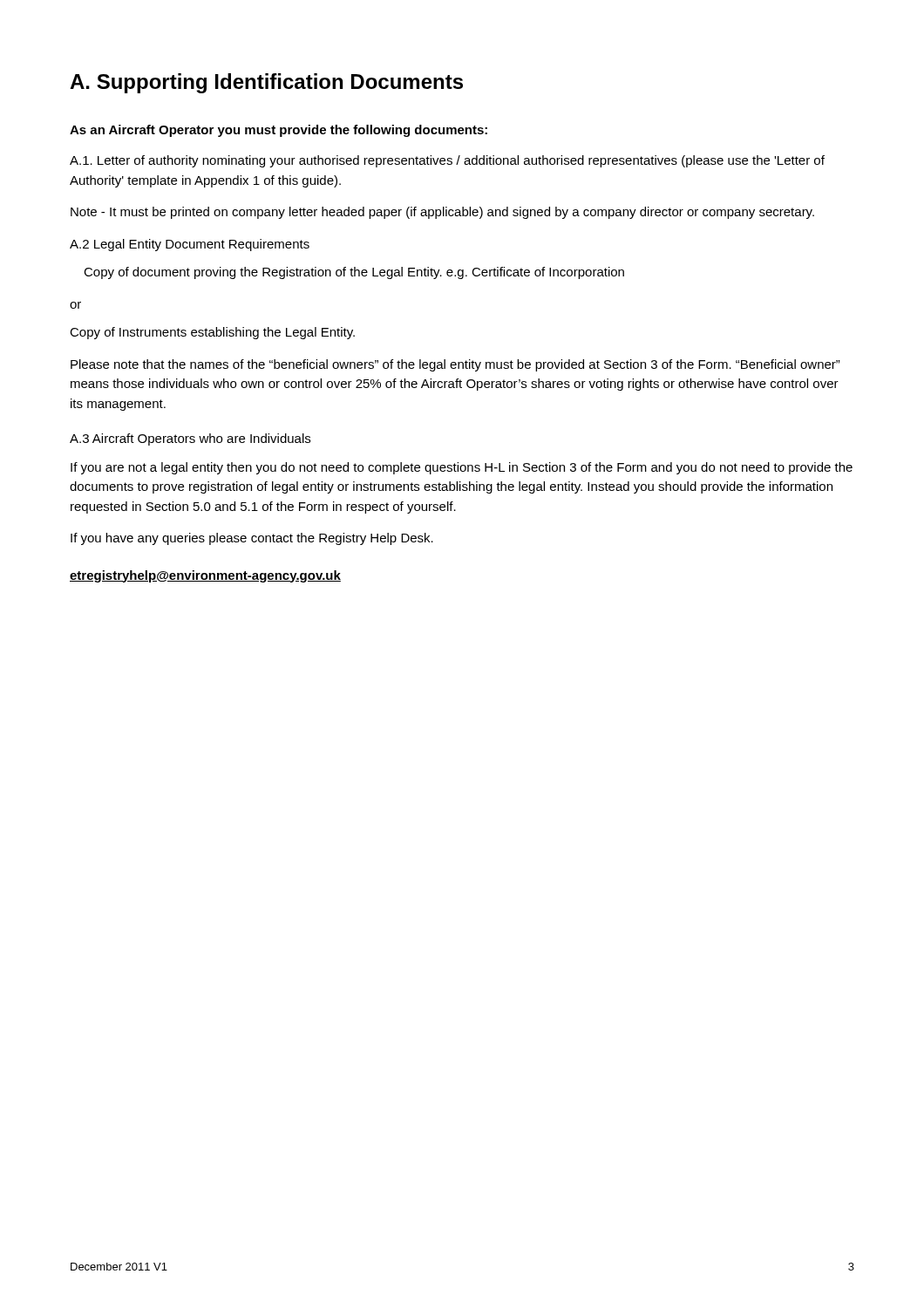Click on the section header containing "As an Aircraft Operator"
924x1308 pixels.
click(x=279, y=129)
